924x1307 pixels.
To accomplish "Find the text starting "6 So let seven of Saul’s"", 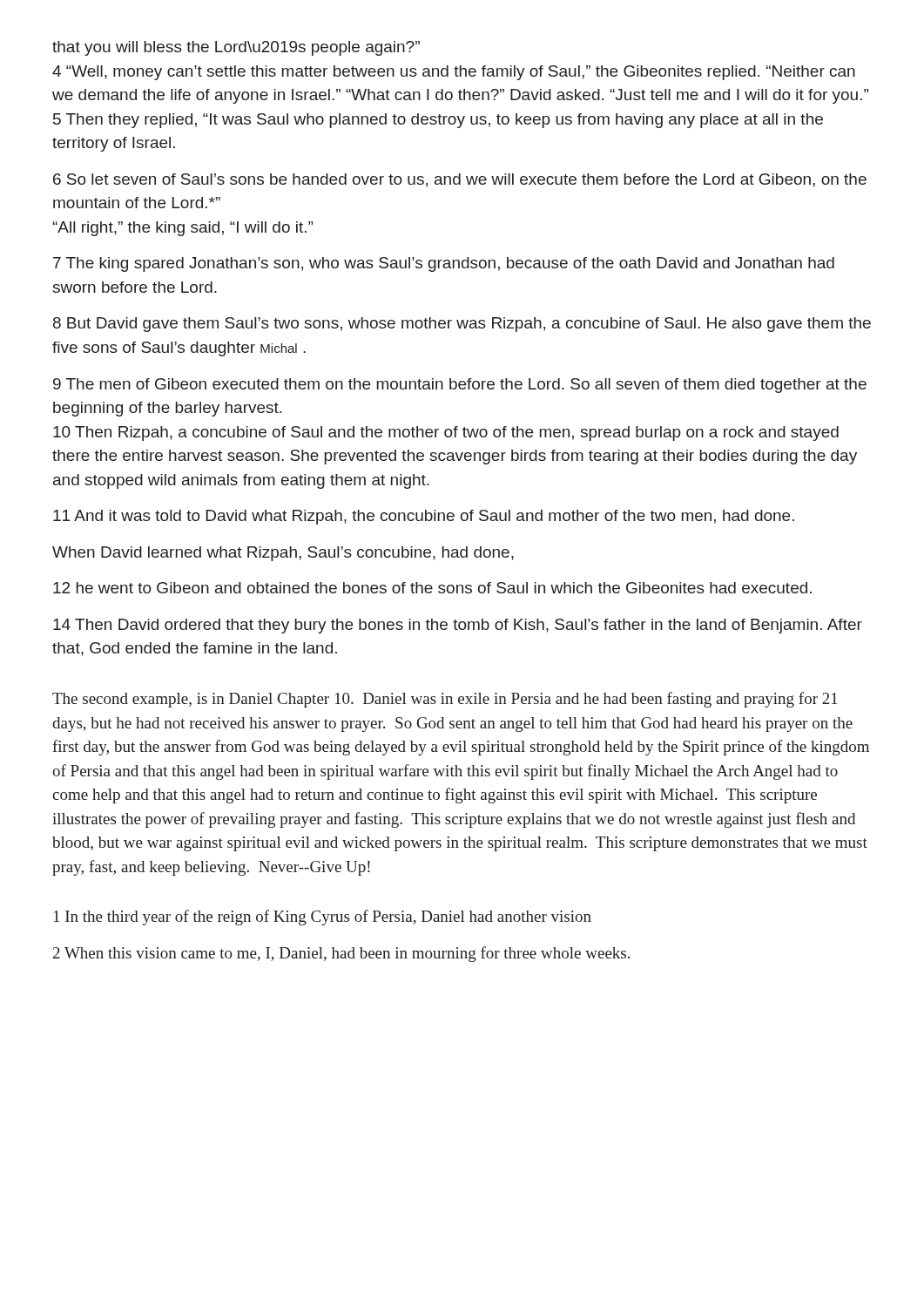I will (x=460, y=180).
